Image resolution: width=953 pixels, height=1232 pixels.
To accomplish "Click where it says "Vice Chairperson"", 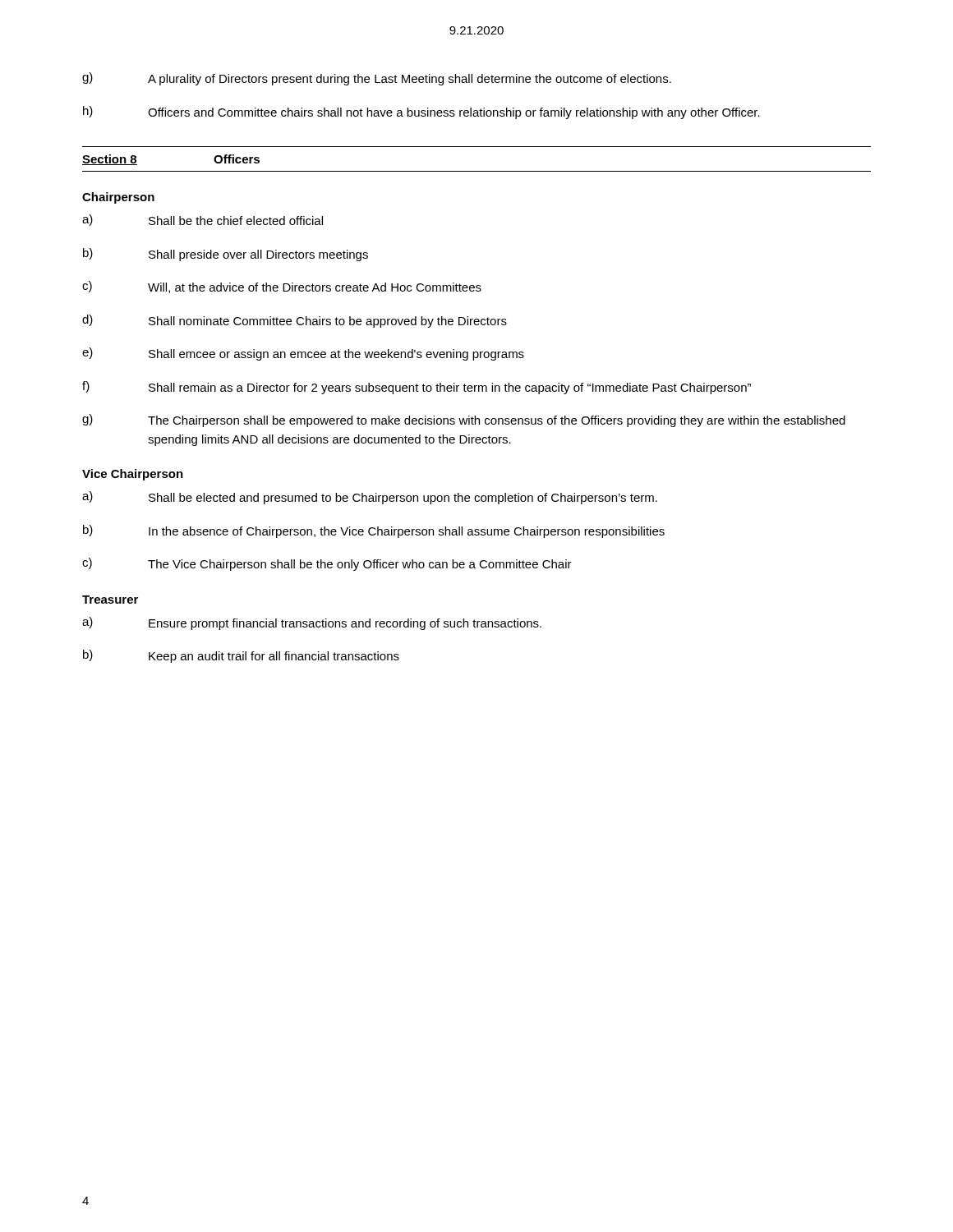I will [x=133, y=474].
